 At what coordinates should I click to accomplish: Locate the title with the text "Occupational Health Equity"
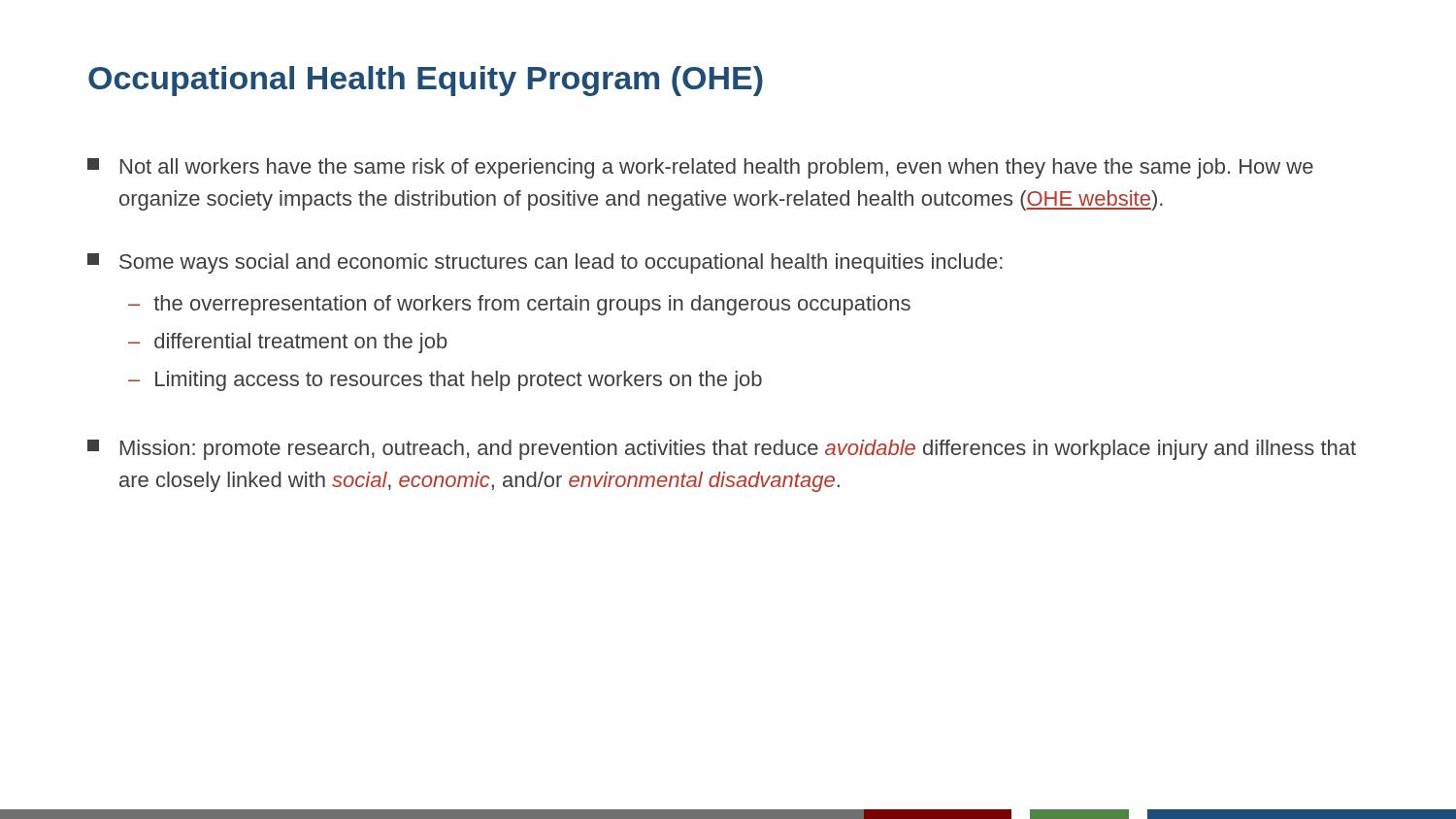point(426,78)
